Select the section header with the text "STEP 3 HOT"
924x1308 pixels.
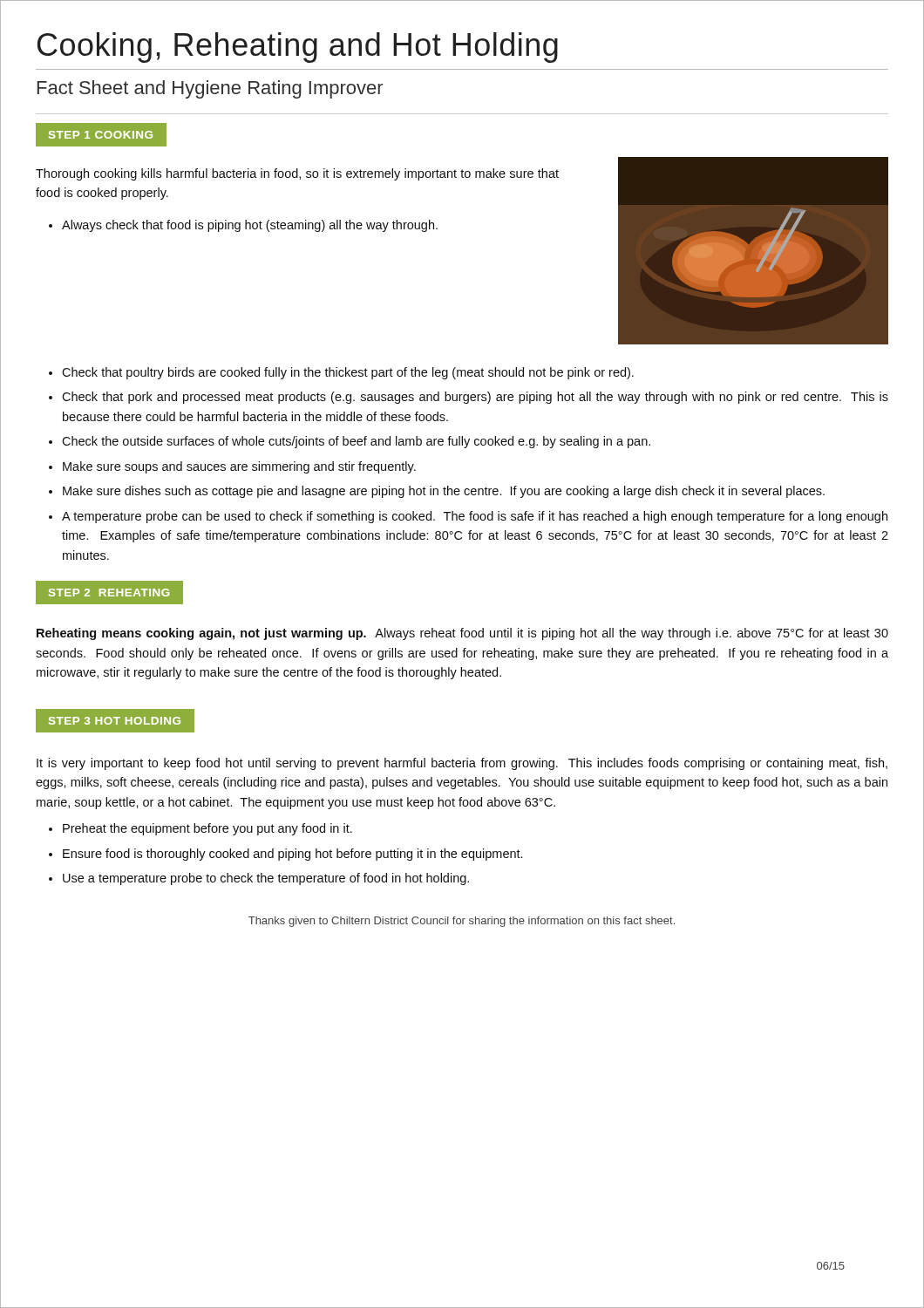[x=115, y=720]
